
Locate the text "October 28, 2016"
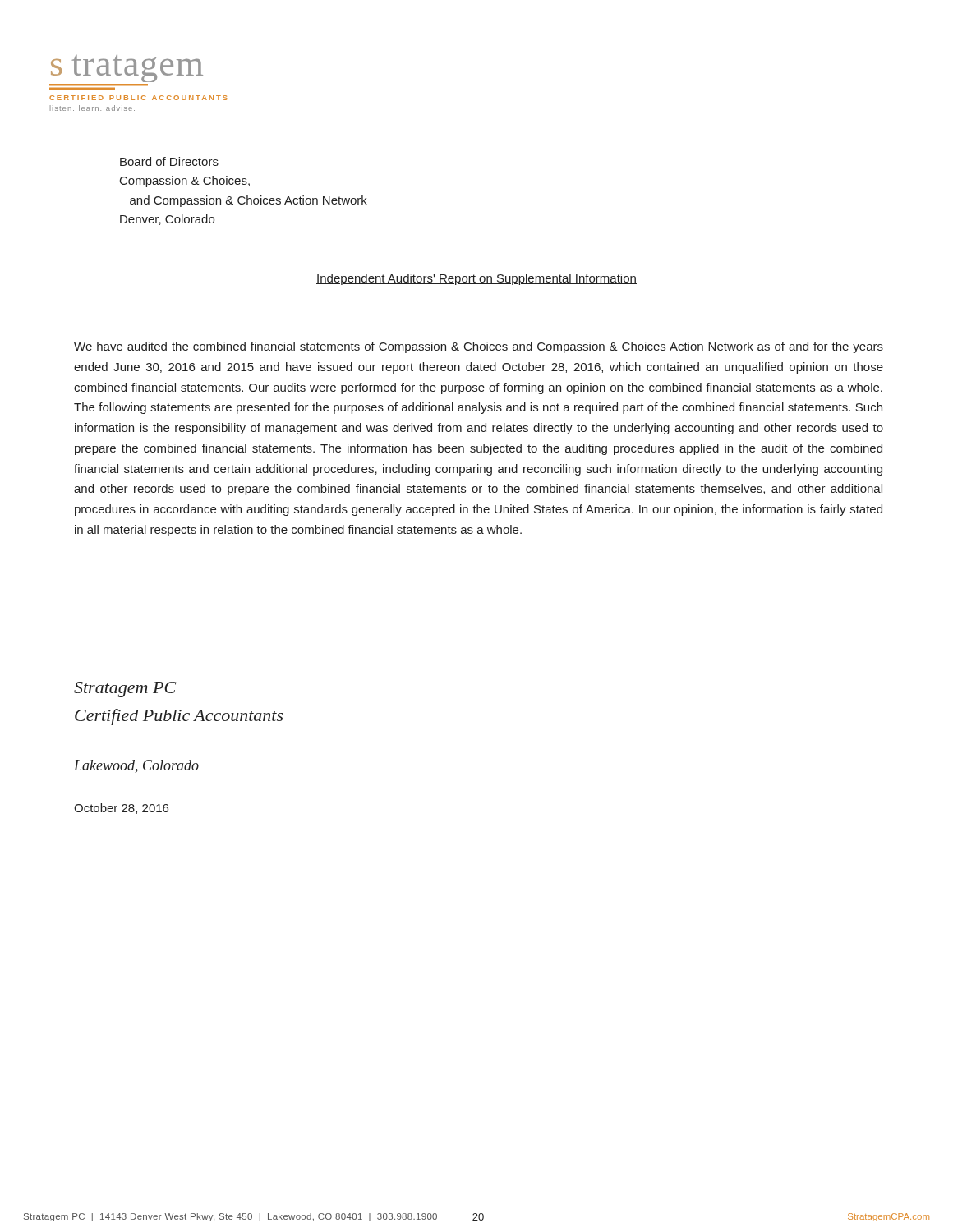(122, 808)
